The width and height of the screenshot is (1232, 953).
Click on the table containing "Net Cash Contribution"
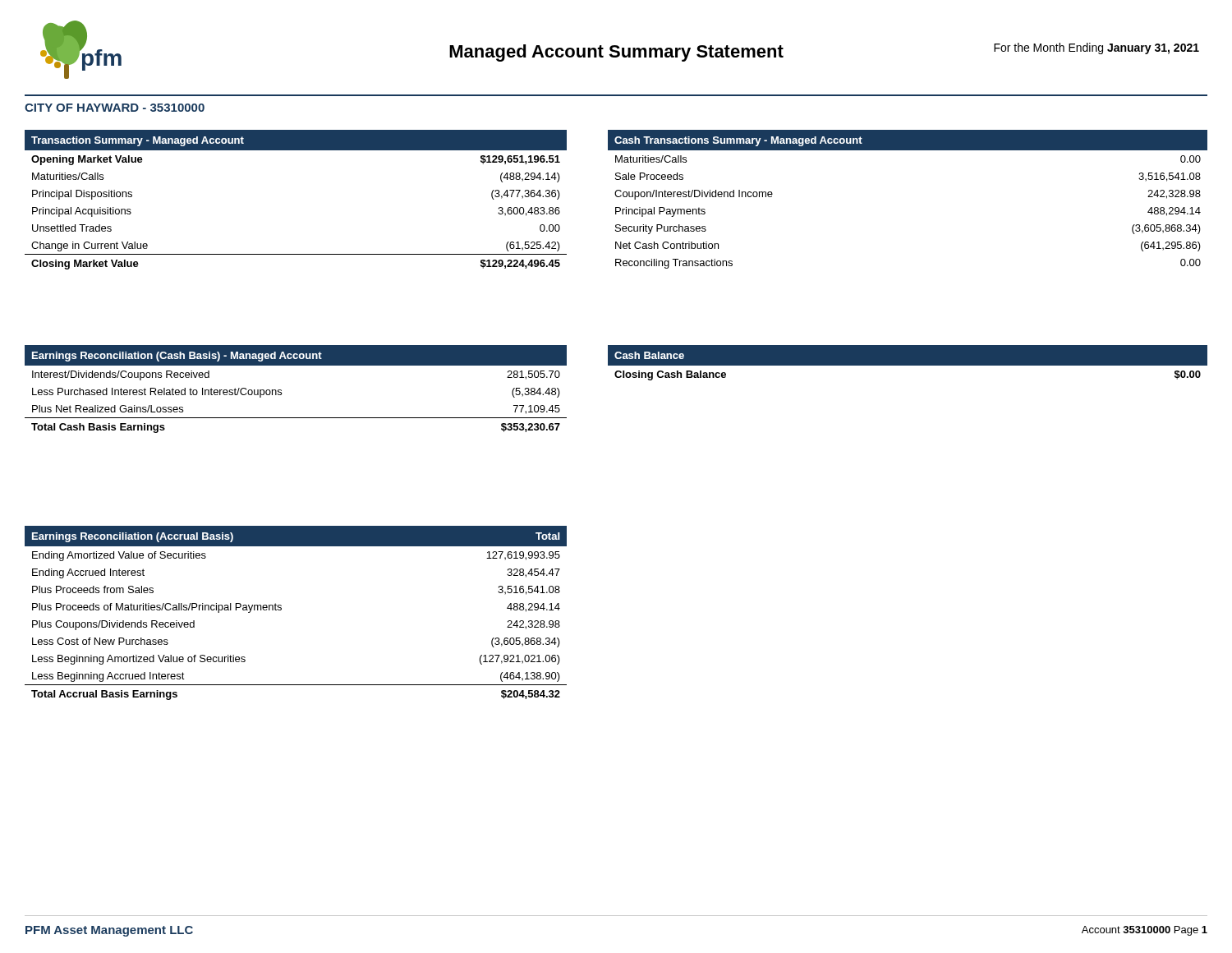coord(908,200)
